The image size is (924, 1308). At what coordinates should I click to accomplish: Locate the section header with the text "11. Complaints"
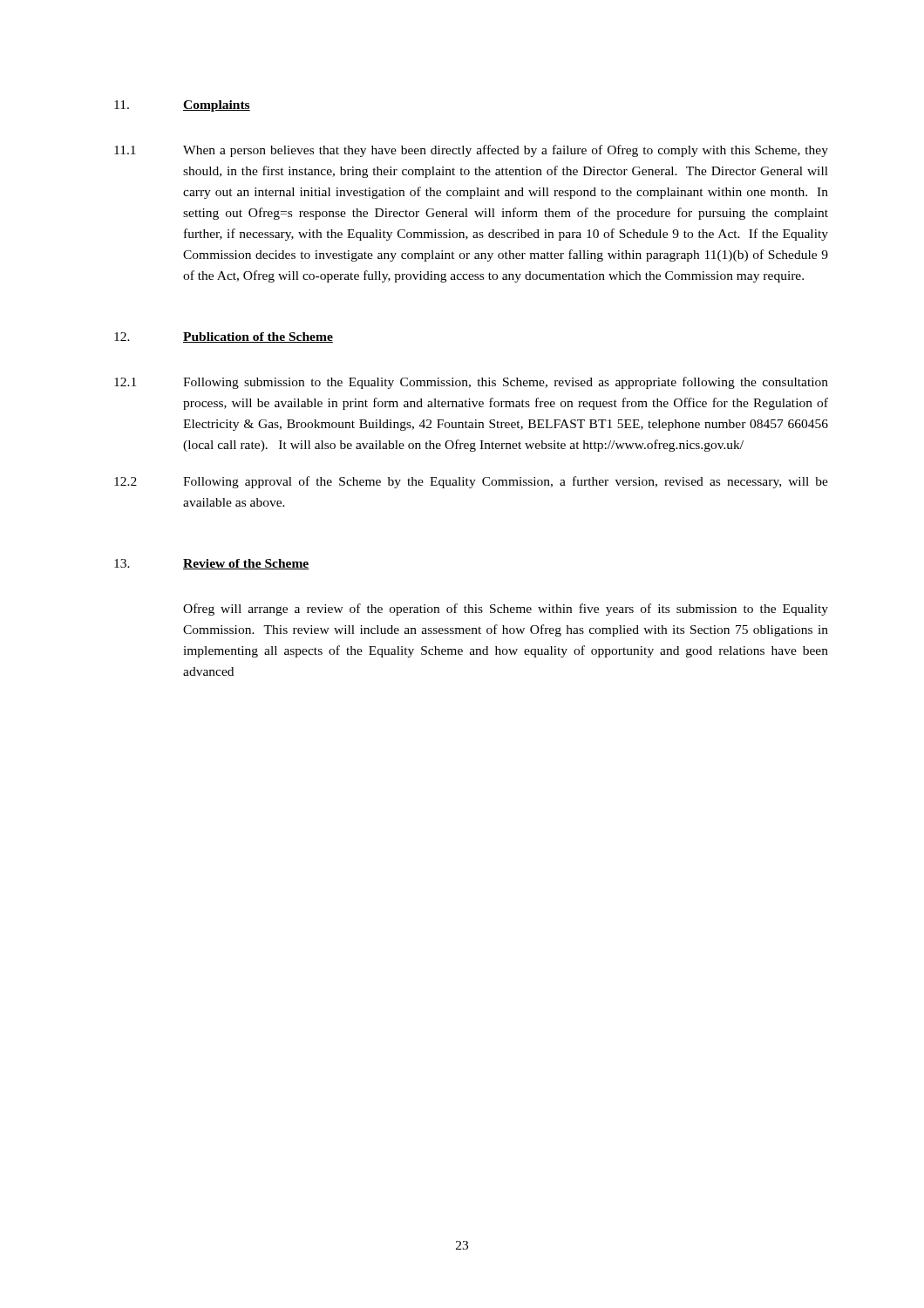coord(182,106)
